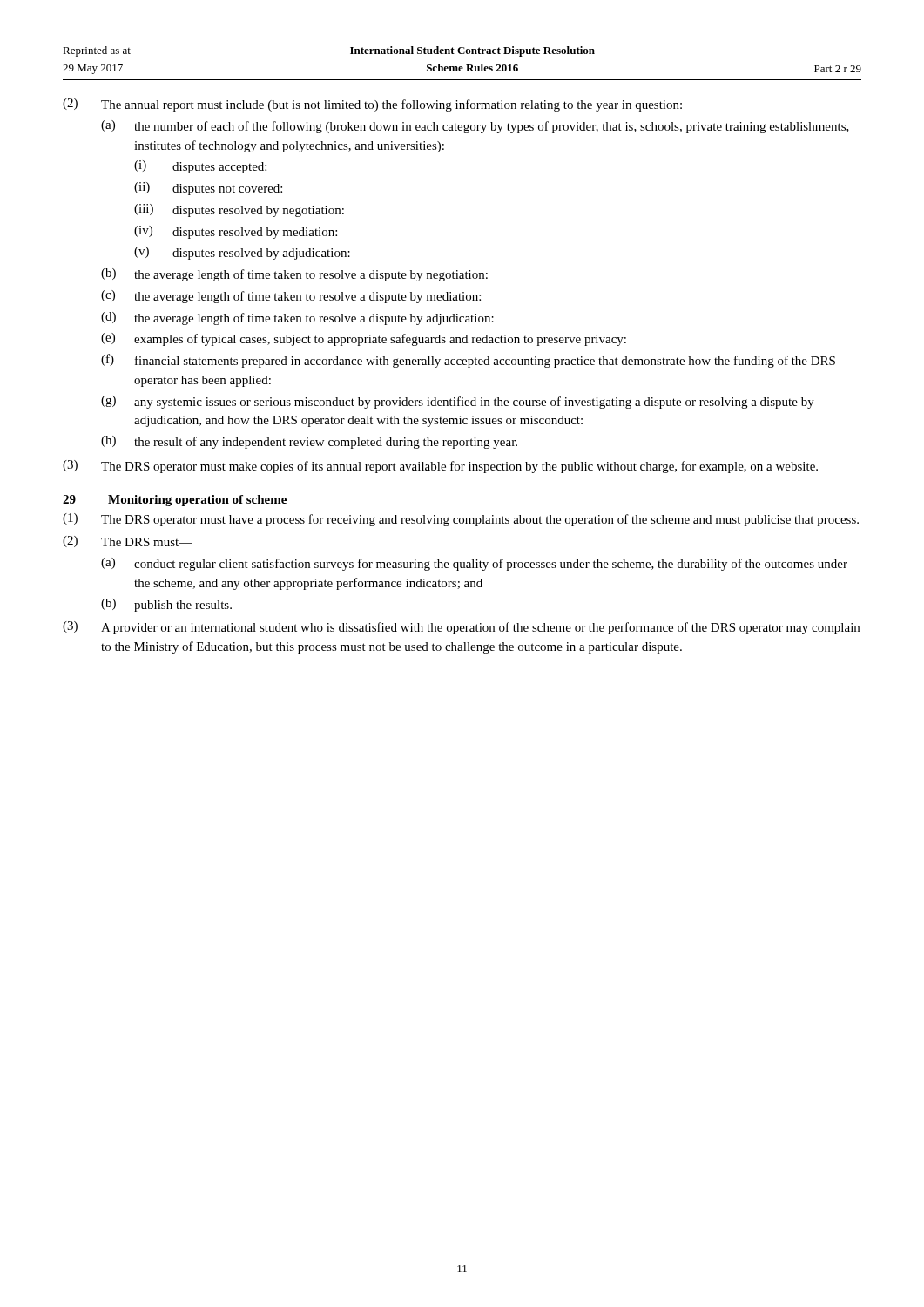924x1307 pixels.
Task: Navigate to the region starting "(2) The annual report must"
Action: click(462, 105)
